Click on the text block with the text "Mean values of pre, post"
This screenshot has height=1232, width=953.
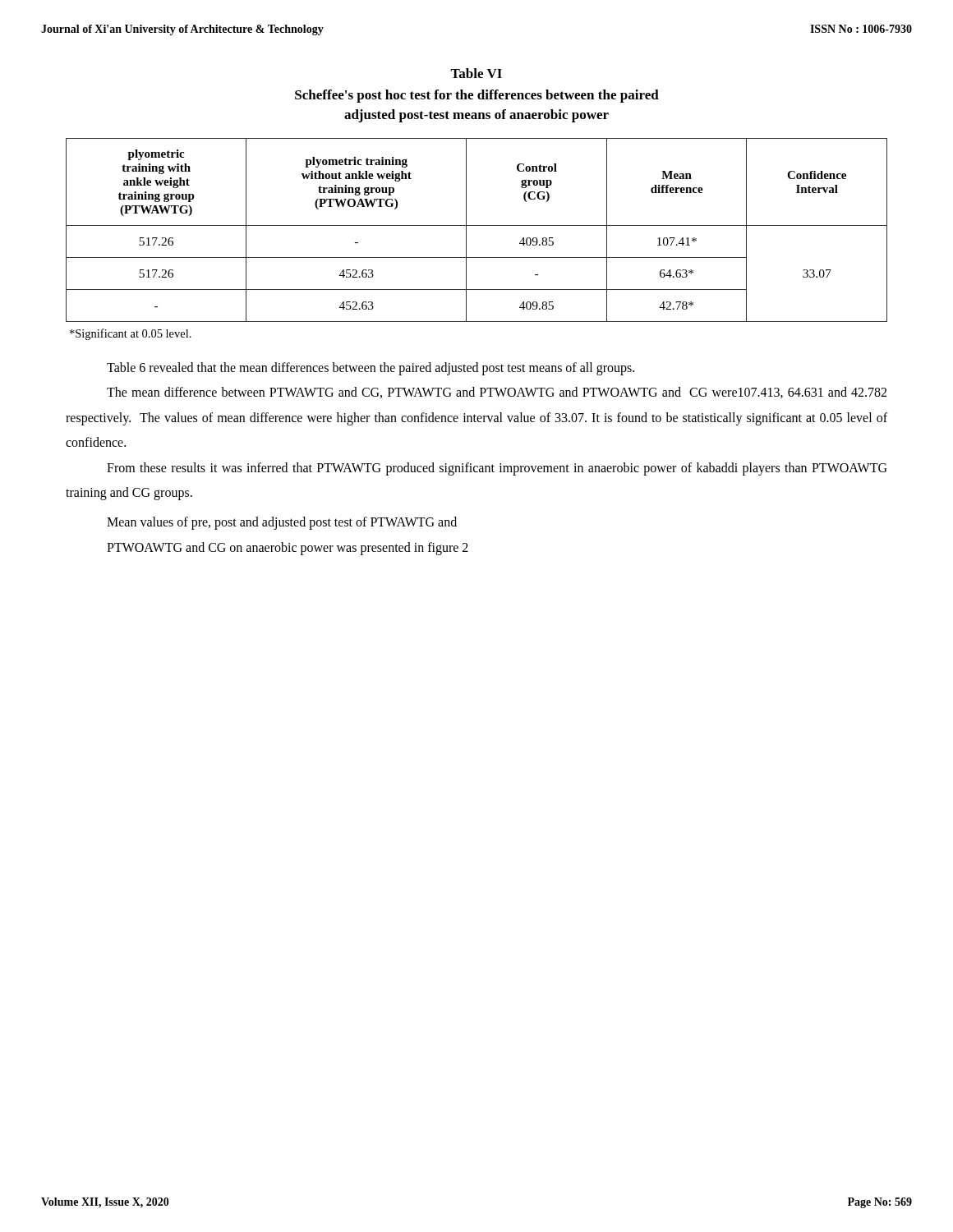[x=282, y=522]
